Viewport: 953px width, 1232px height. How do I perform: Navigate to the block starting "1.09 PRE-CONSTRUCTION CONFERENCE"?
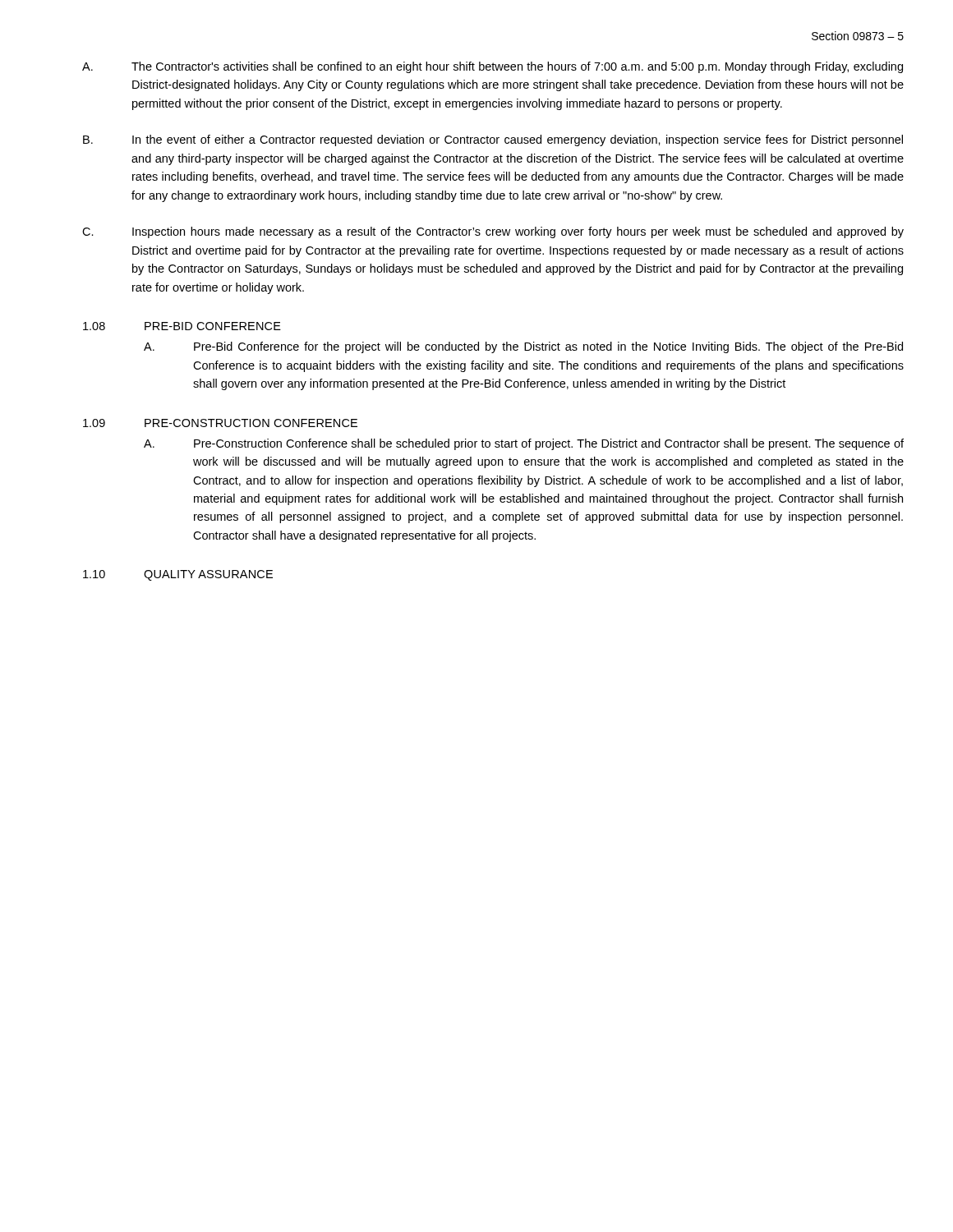click(220, 423)
